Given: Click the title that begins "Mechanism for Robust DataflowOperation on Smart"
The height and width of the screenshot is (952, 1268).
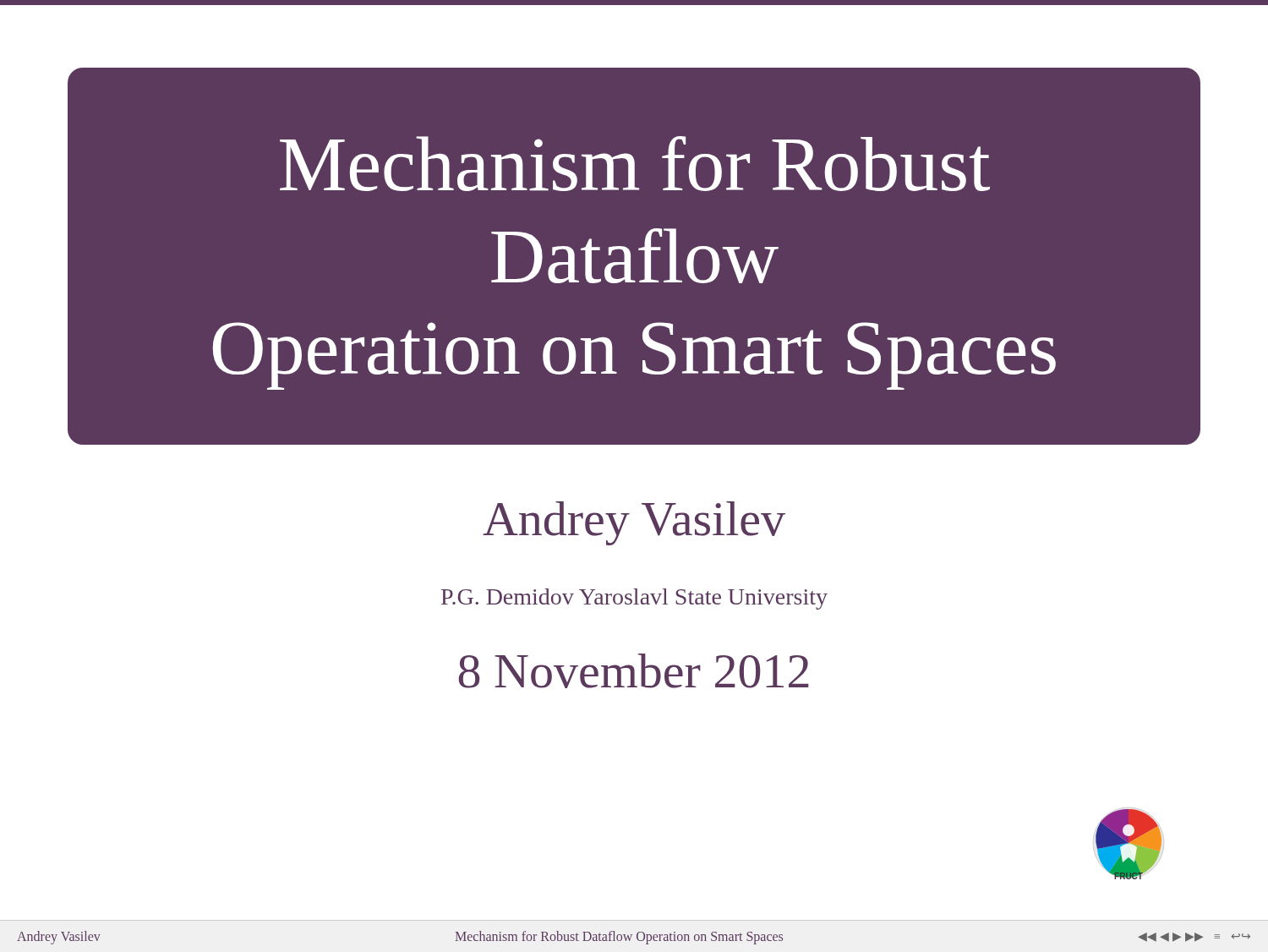Looking at the screenshot, I should (x=634, y=256).
